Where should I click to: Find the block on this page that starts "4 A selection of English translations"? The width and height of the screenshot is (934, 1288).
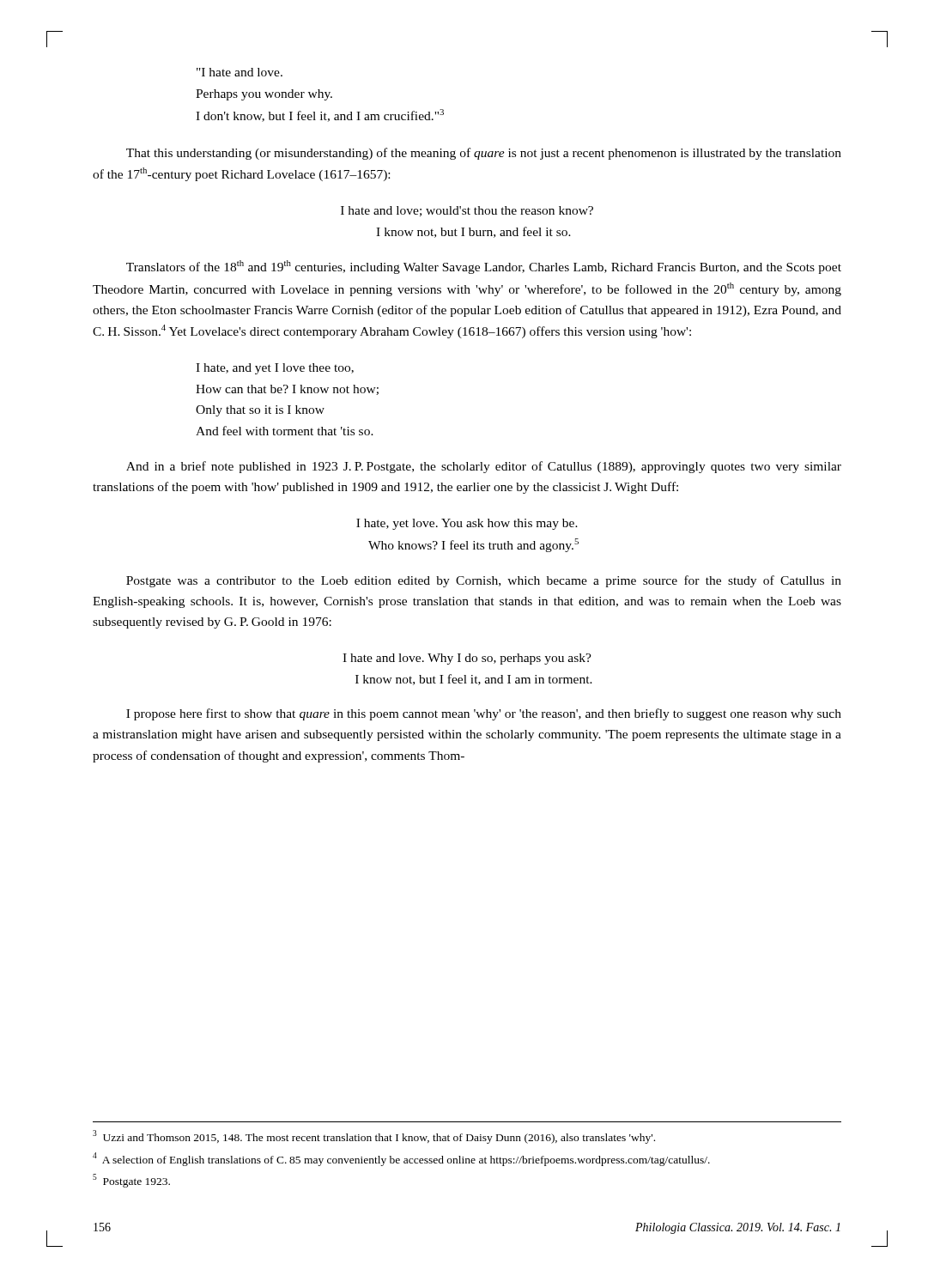pos(402,1158)
